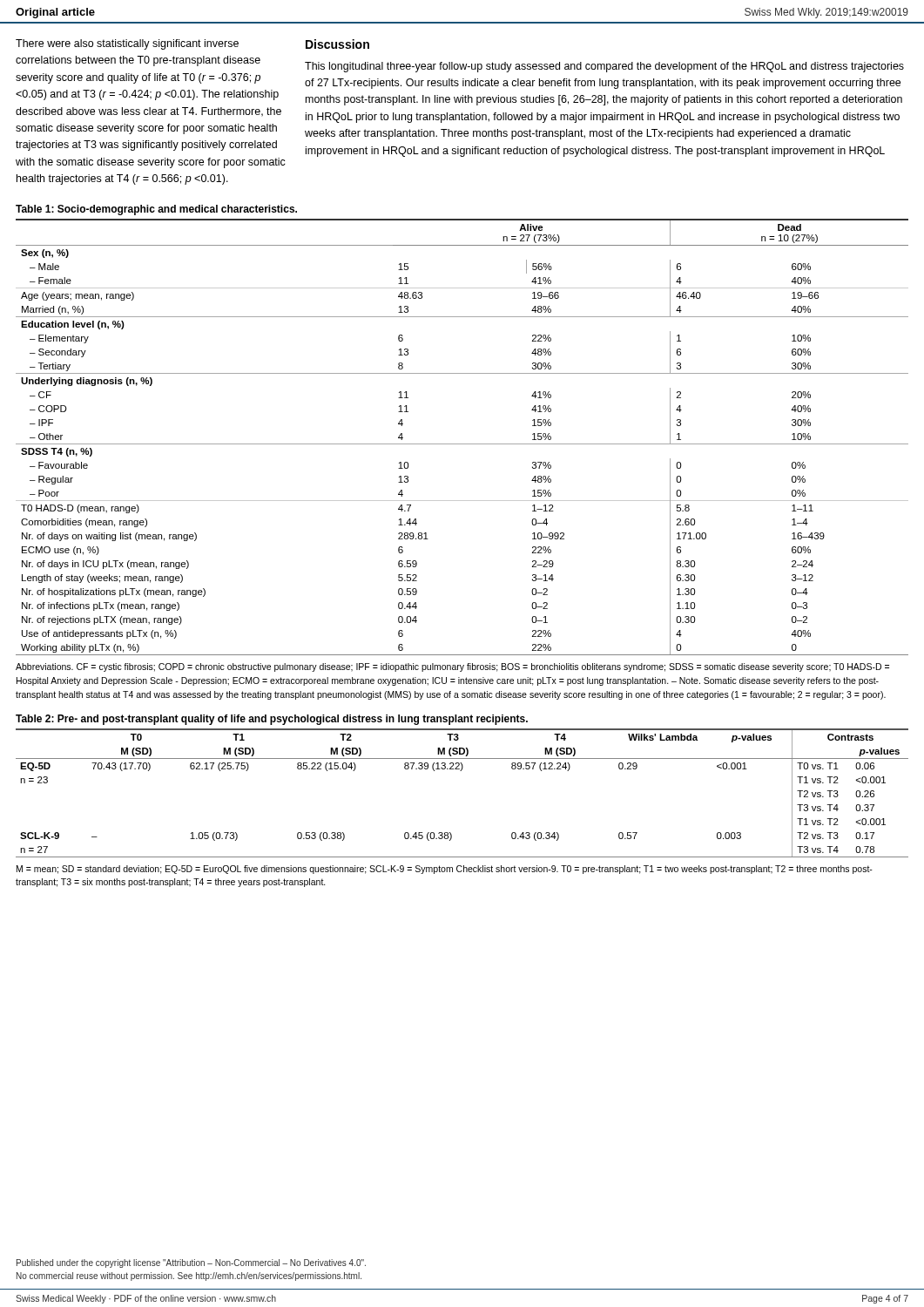Select the table that reads "M (SD)"
The image size is (924, 1307).
pyautogui.click(x=462, y=793)
